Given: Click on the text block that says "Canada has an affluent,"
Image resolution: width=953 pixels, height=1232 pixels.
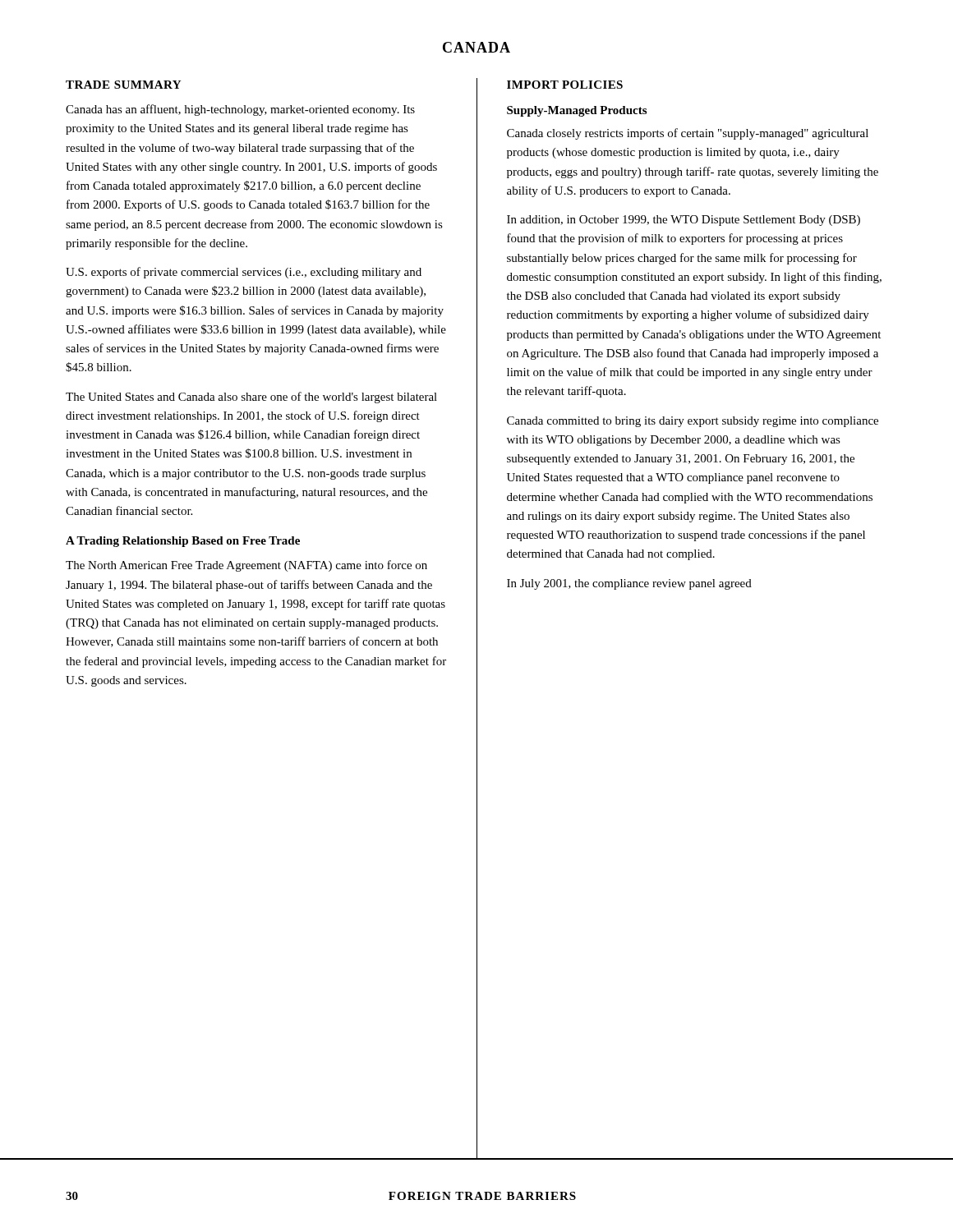Looking at the screenshot, I should (254, 176).
